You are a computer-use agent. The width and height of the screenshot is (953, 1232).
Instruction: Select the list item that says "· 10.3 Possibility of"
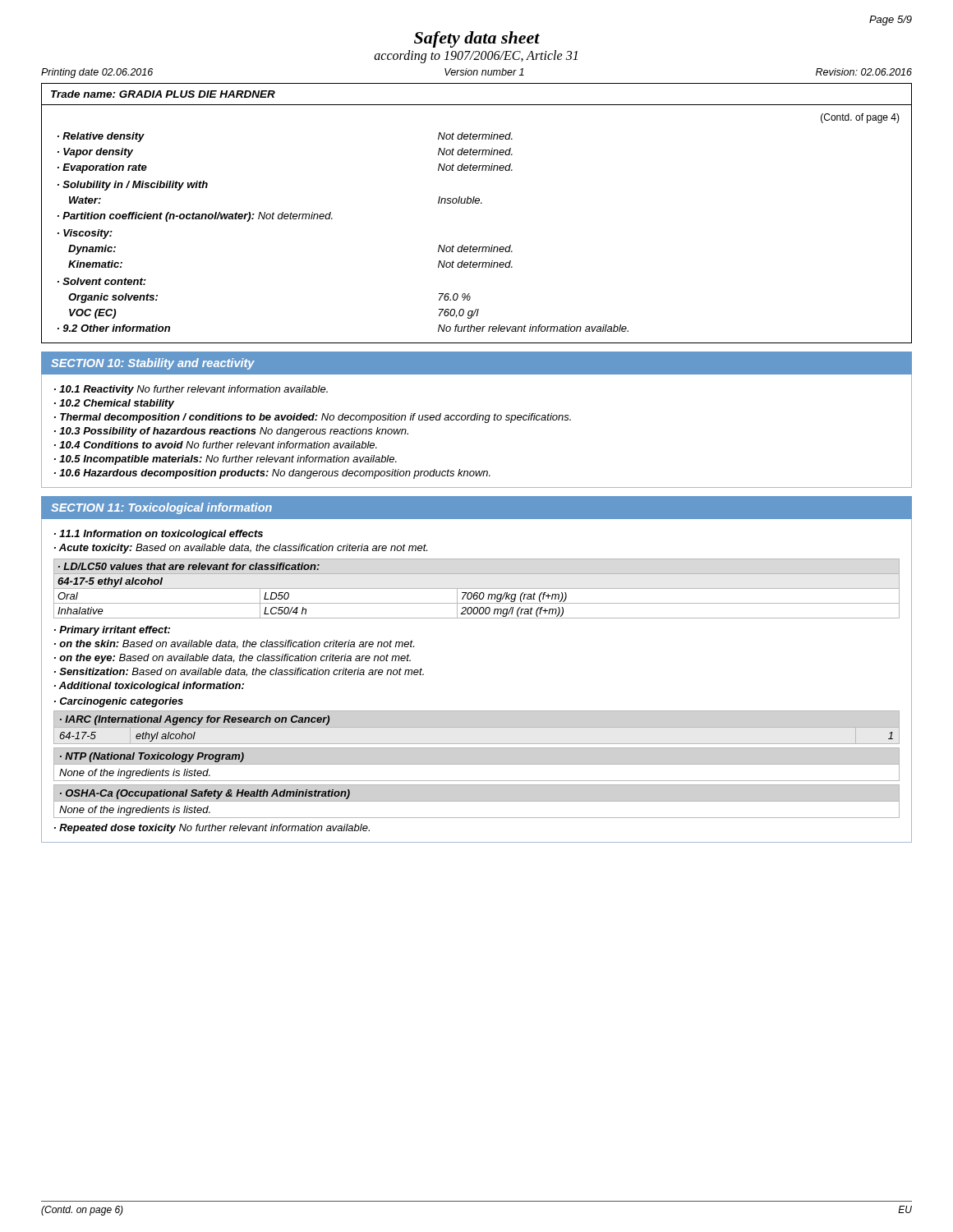click(231, 431)
